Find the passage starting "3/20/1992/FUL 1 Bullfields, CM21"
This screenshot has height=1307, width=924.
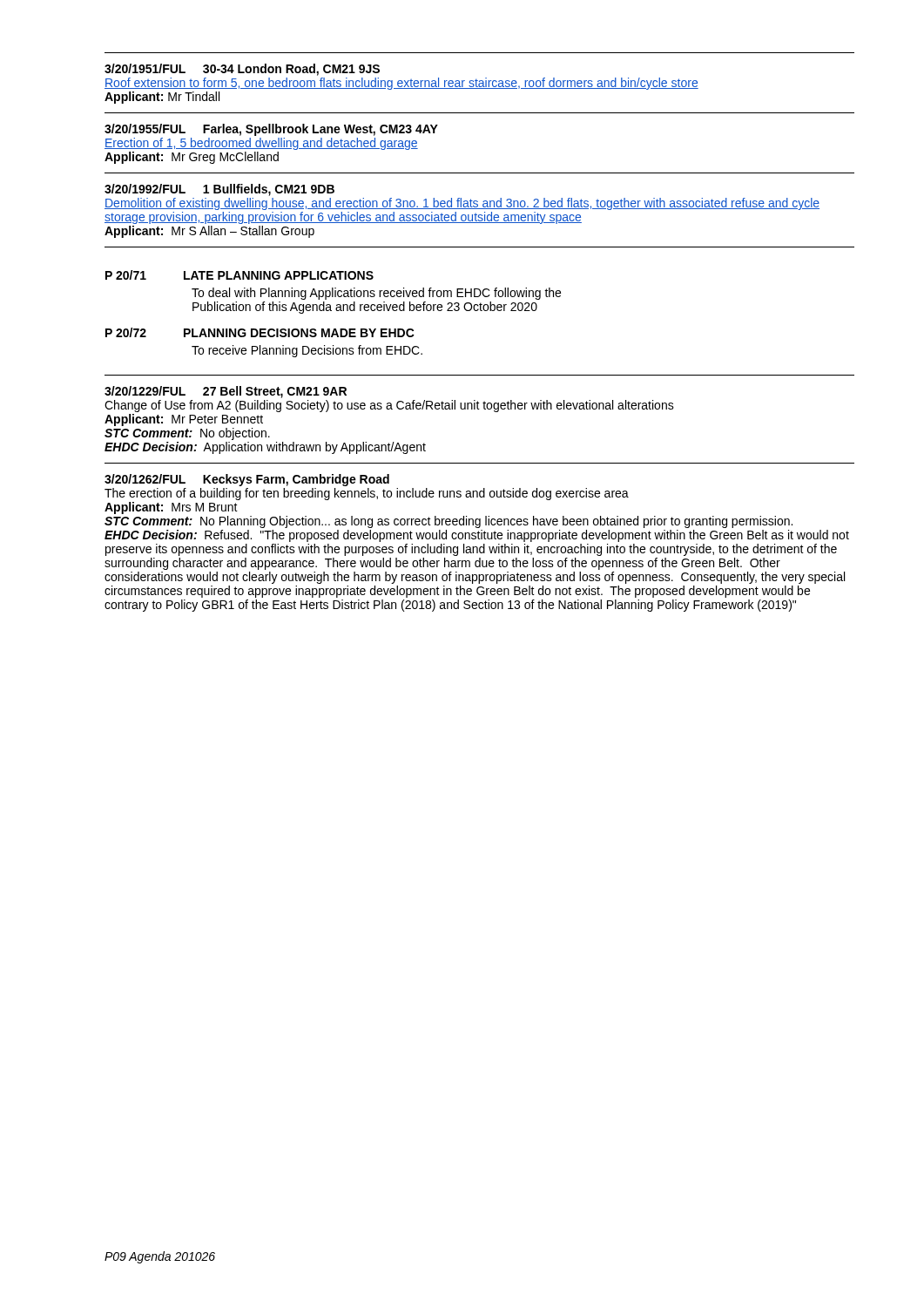pos(462,210)
